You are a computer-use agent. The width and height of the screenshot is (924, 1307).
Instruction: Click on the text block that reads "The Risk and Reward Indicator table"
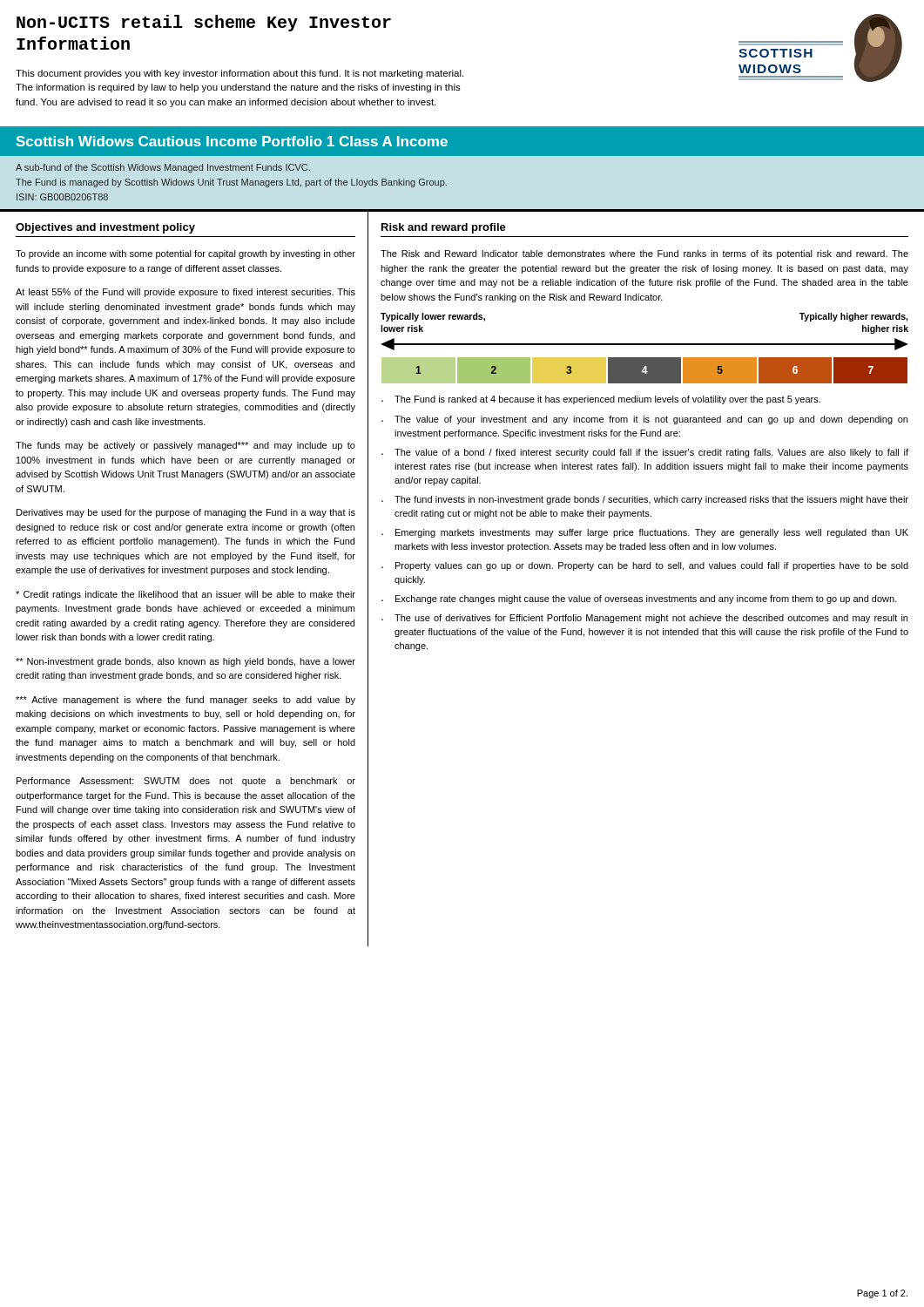[x=644, y=276]
